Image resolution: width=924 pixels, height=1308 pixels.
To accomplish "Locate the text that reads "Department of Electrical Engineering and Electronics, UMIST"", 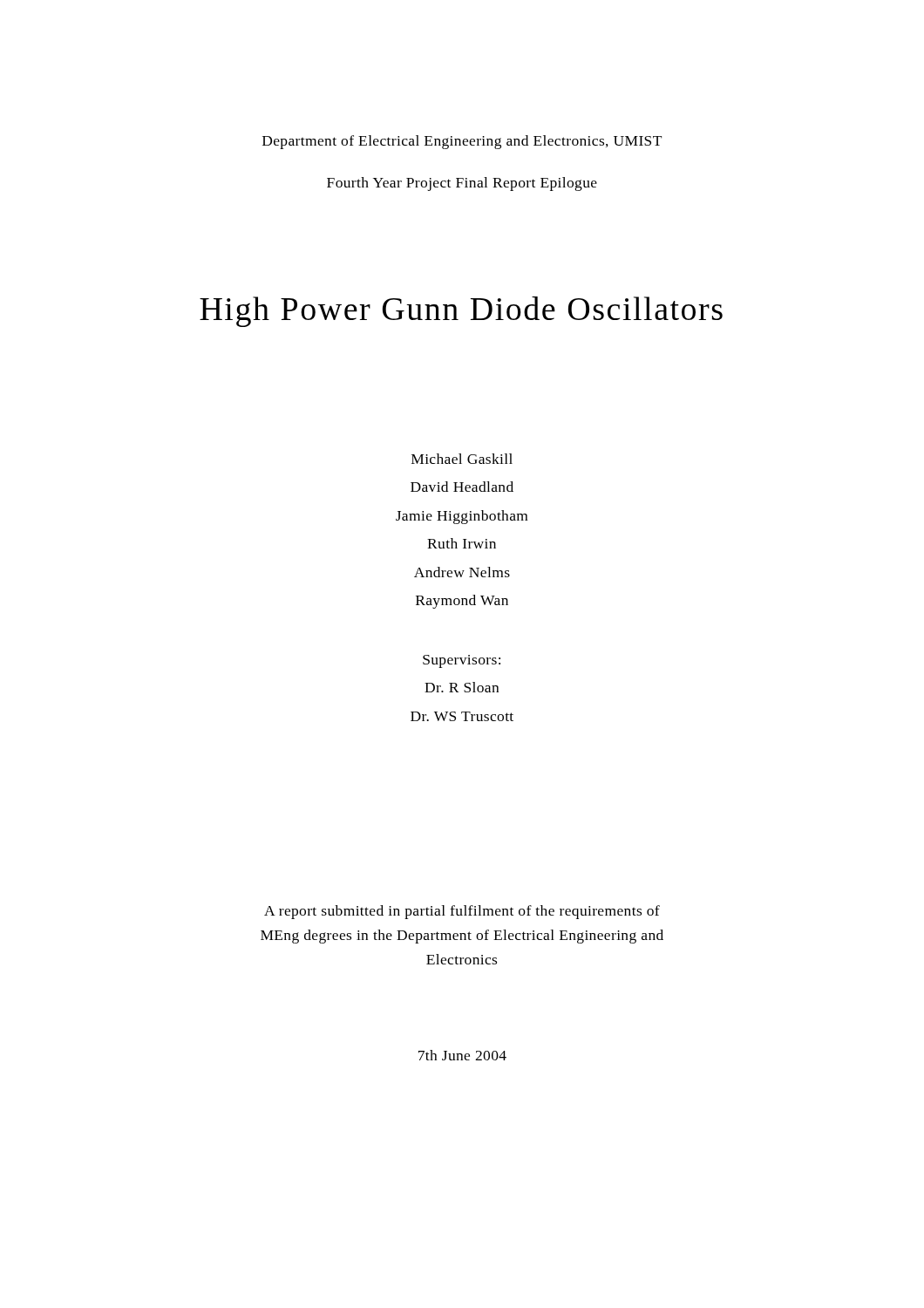I will [x=462, y=140].
